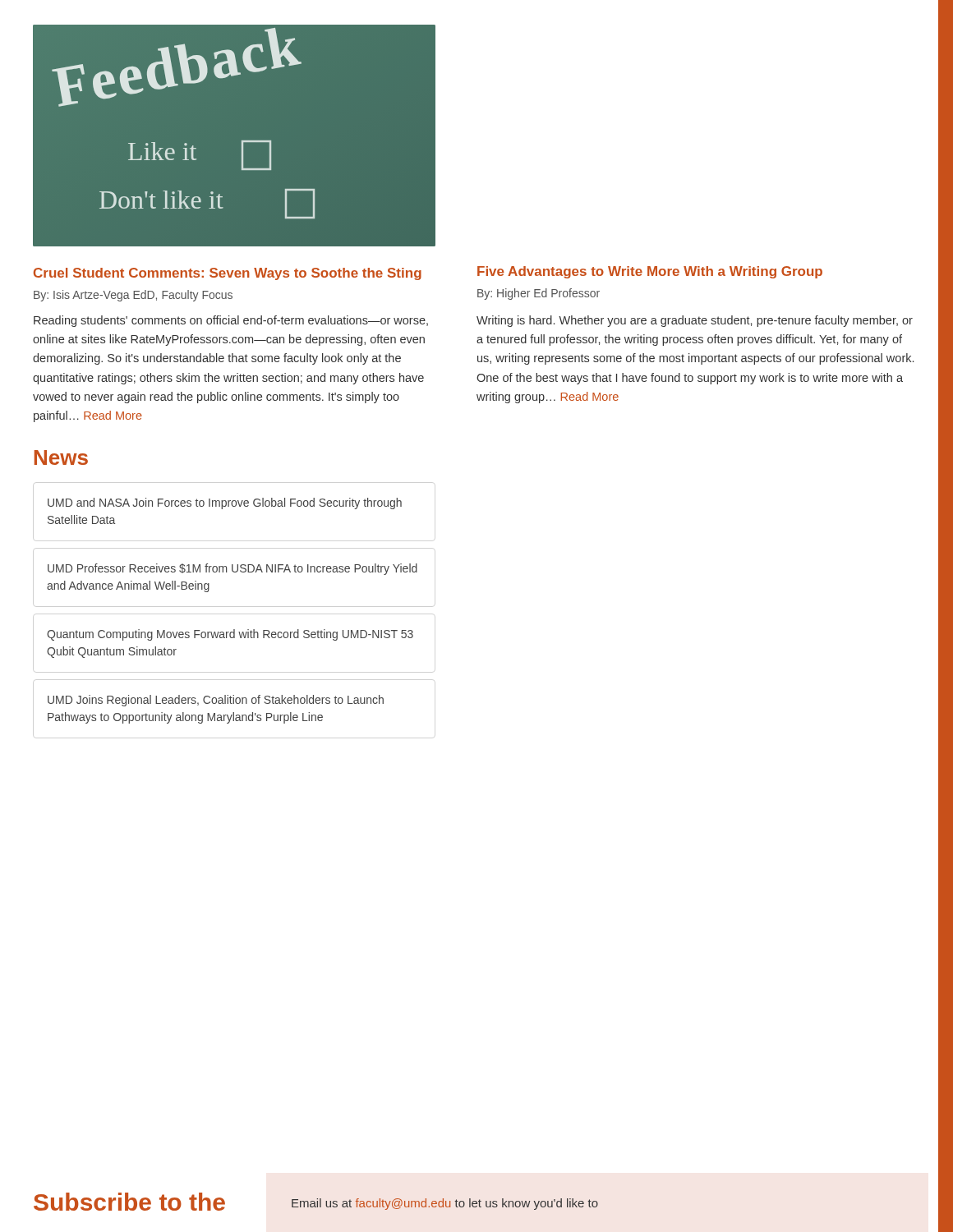This screenshot has width=953, height=1232.
Task: Locate the text that reads "By: Higher Ed Professor"
Action: click(538, 293)
